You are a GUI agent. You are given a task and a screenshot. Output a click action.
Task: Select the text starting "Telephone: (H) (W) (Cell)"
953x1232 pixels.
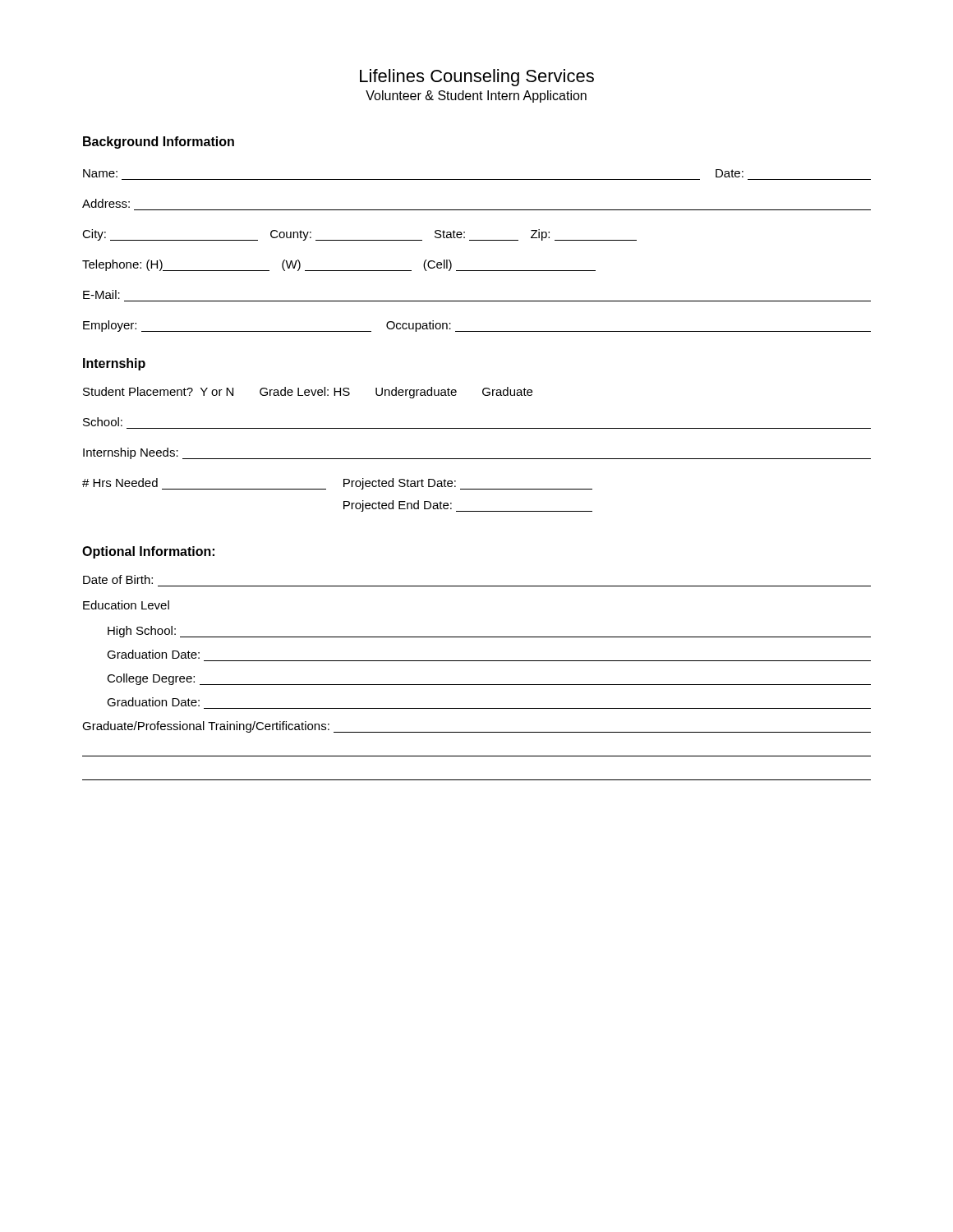click(339, 263)
